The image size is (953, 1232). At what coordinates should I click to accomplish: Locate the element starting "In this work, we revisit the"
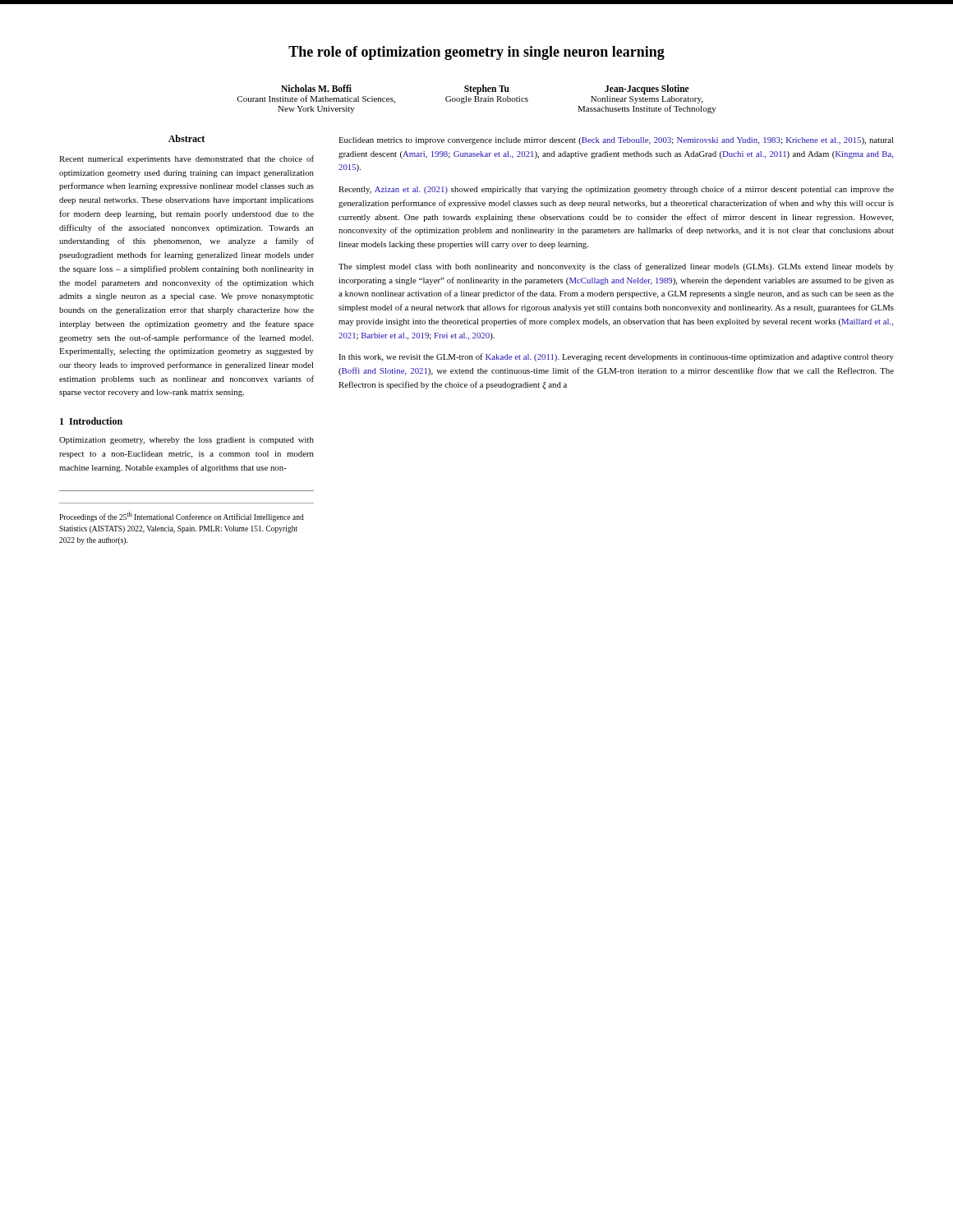[616, 370]
